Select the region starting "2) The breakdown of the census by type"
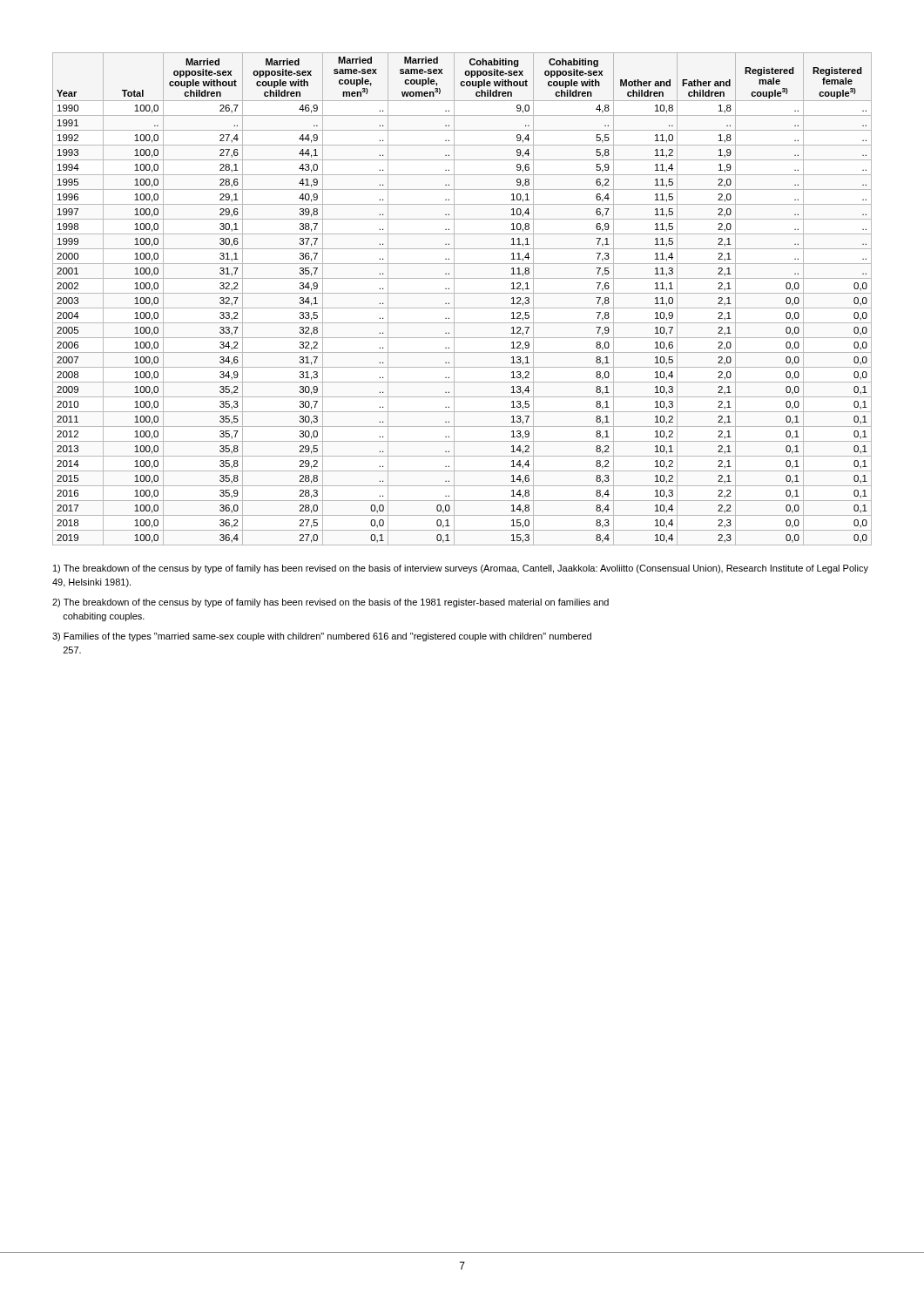The width and height of the screenshot is (924, 1307). coord(331,609)
